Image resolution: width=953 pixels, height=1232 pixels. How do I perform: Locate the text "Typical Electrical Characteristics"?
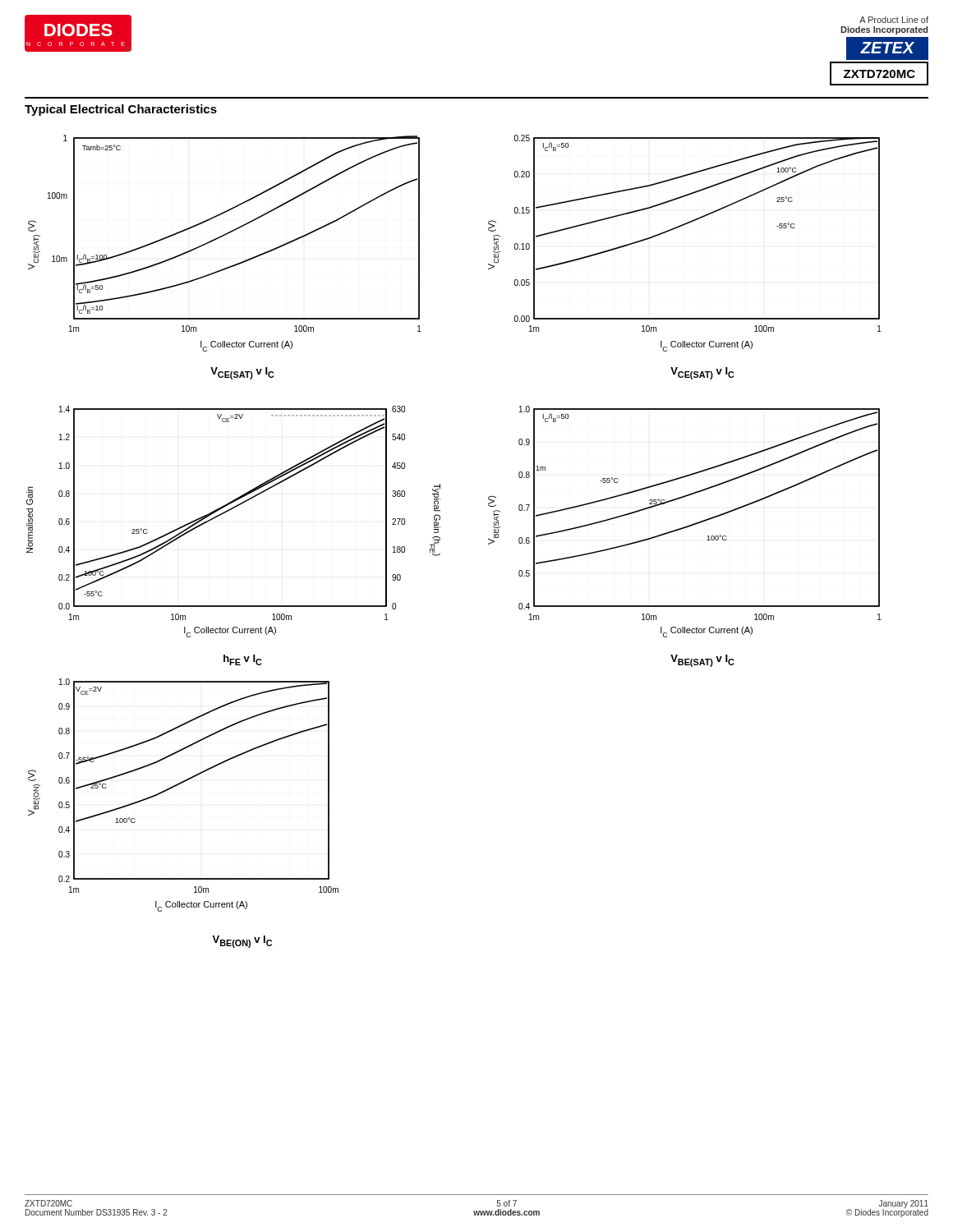coord(121,109)
